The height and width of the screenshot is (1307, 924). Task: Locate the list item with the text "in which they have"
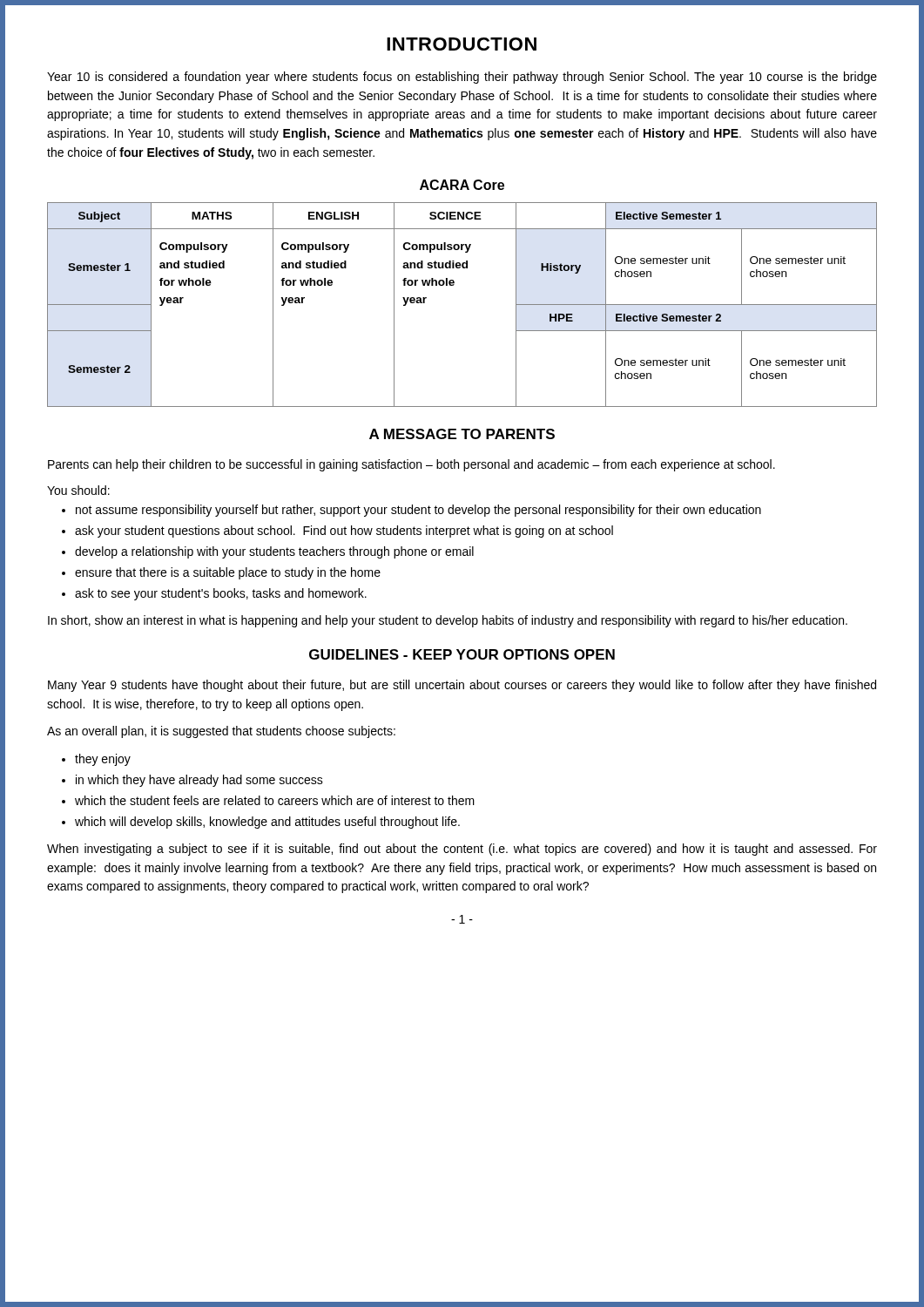pos(199,780)
